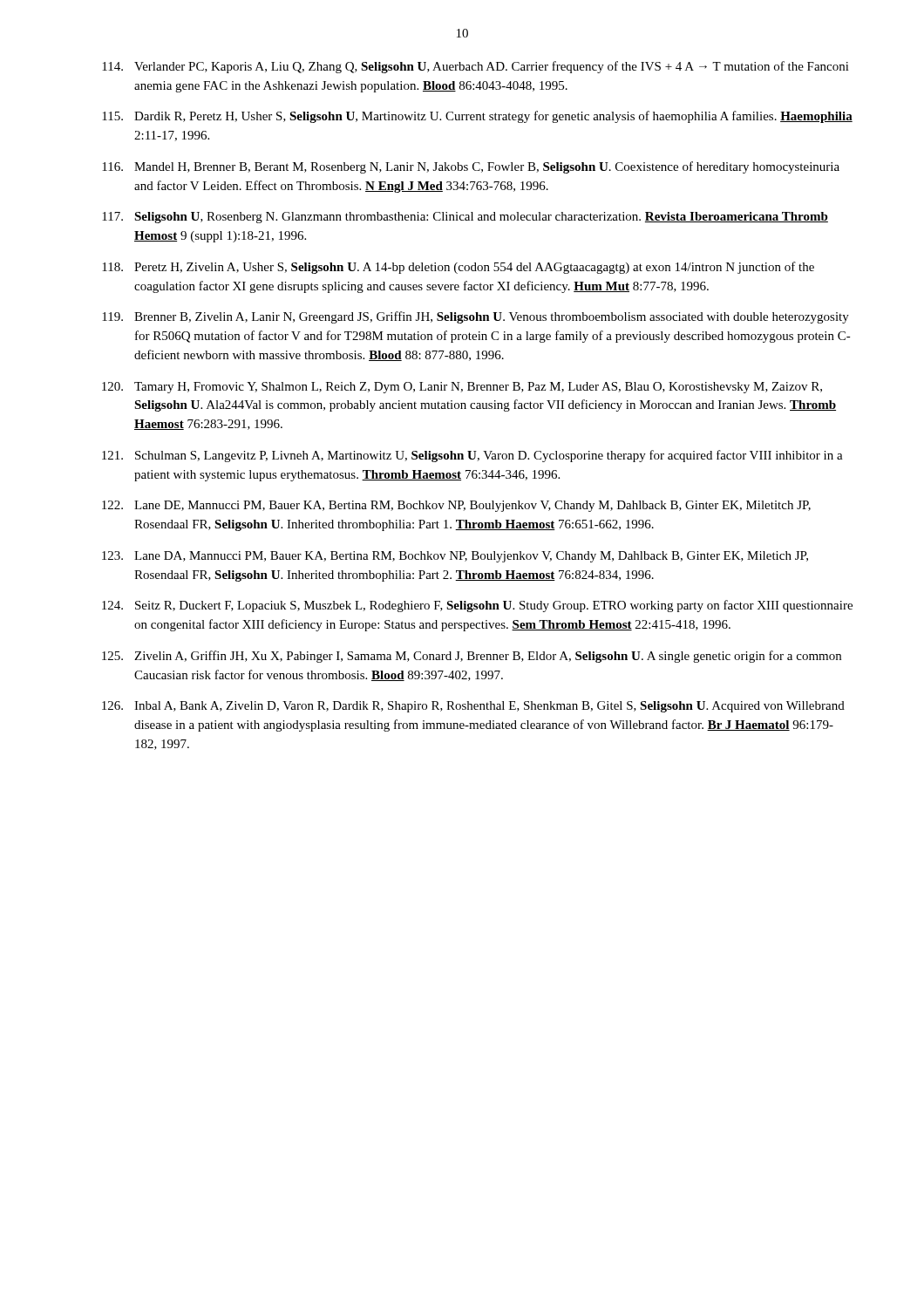Screen dimensions: 1308x924
Task: Locate the list item containing "115. Dardik R,"
Action: pyautogui.click(x=466, y=126)
